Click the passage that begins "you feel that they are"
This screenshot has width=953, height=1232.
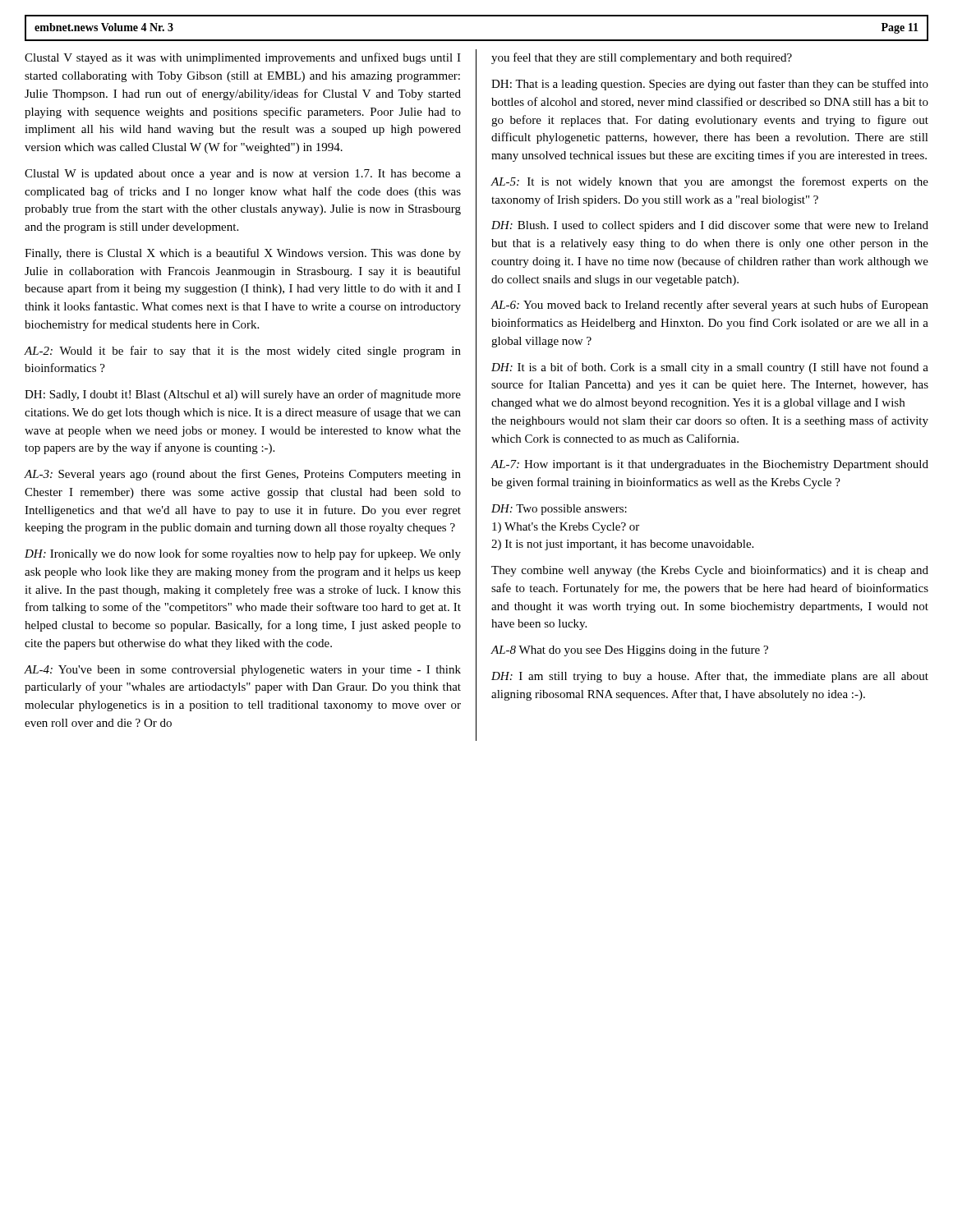click(710, 58)
